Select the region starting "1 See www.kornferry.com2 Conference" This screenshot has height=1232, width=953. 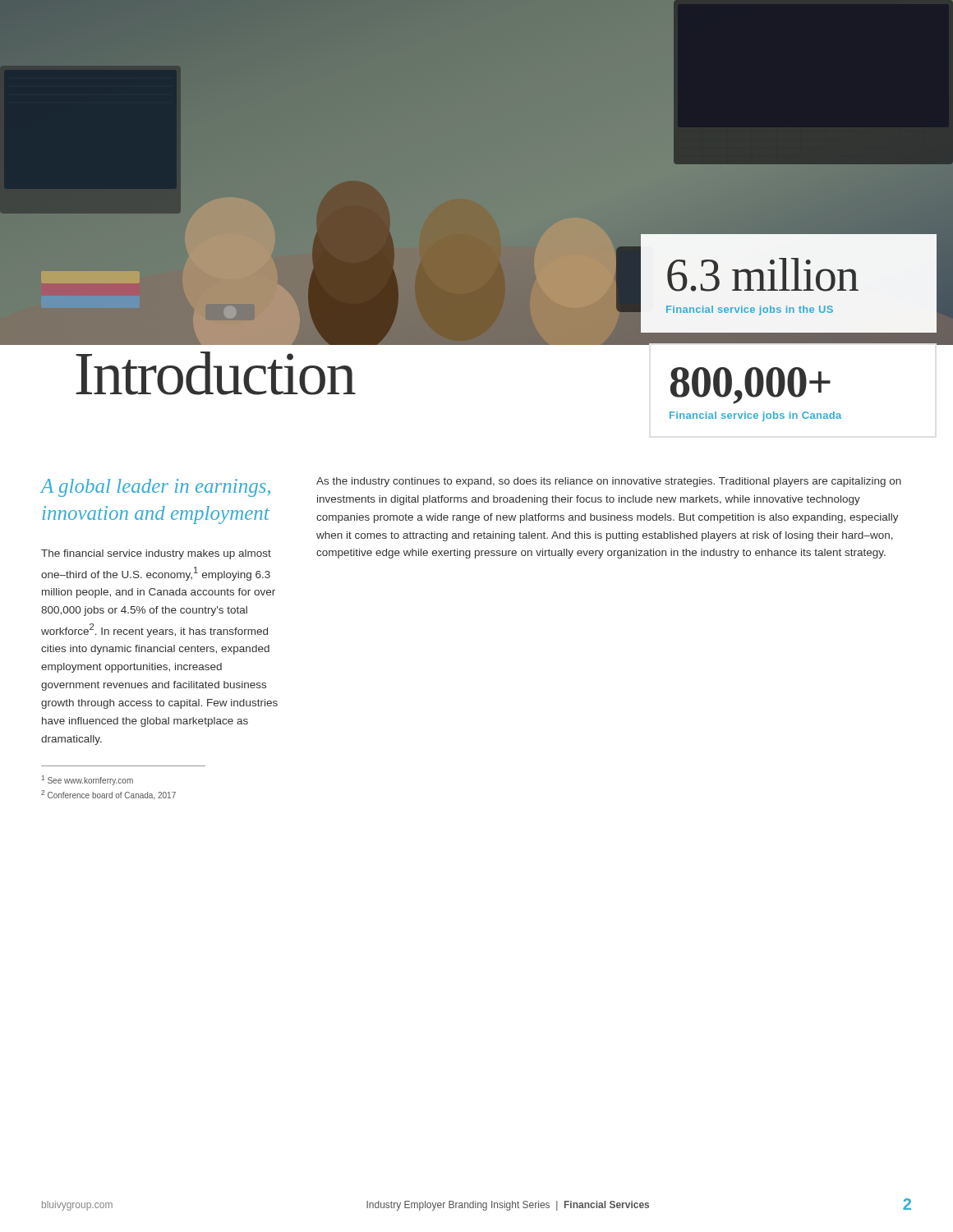(x=160, y=788)
